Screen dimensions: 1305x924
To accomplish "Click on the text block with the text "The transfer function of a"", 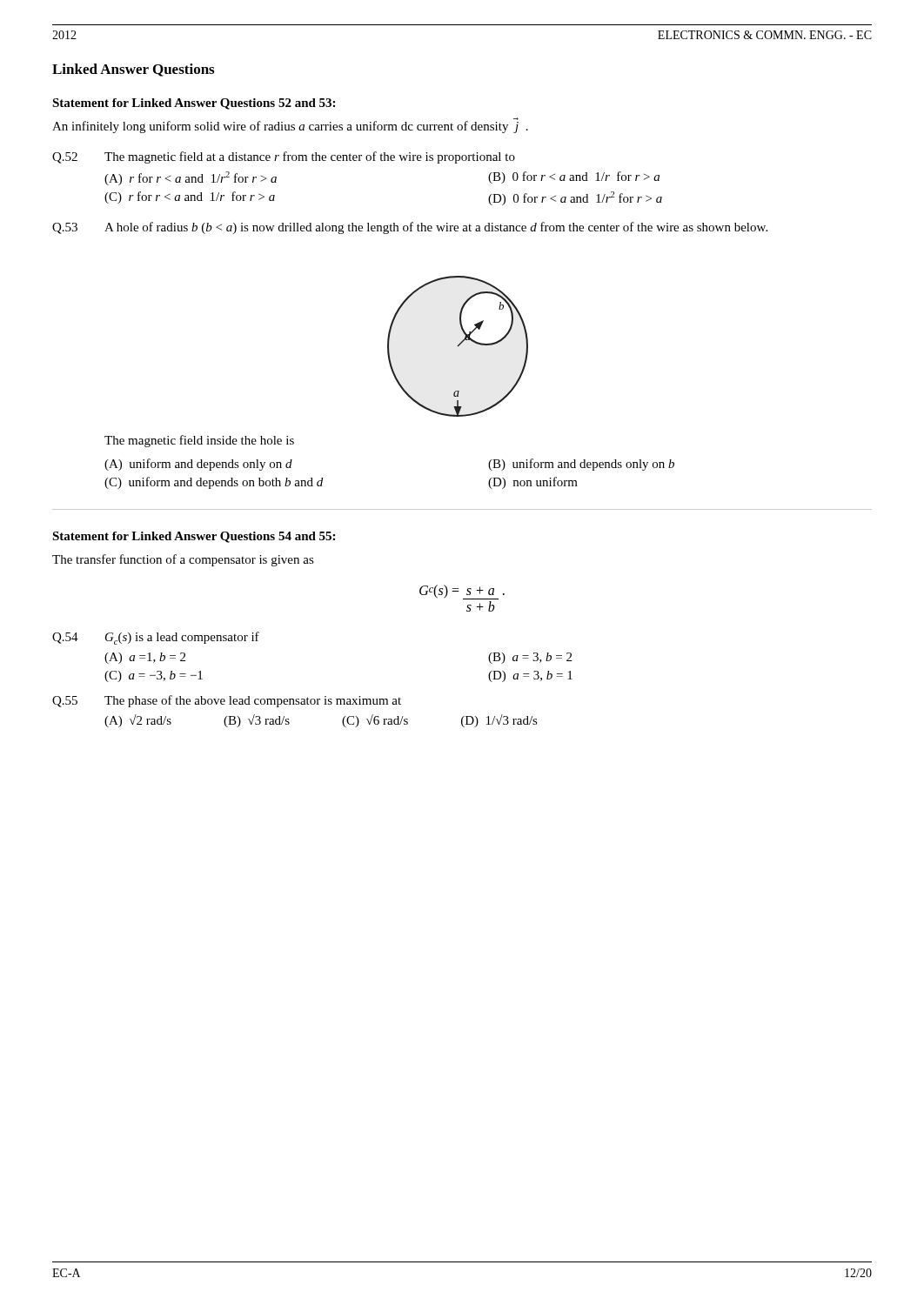I will 183,559.
